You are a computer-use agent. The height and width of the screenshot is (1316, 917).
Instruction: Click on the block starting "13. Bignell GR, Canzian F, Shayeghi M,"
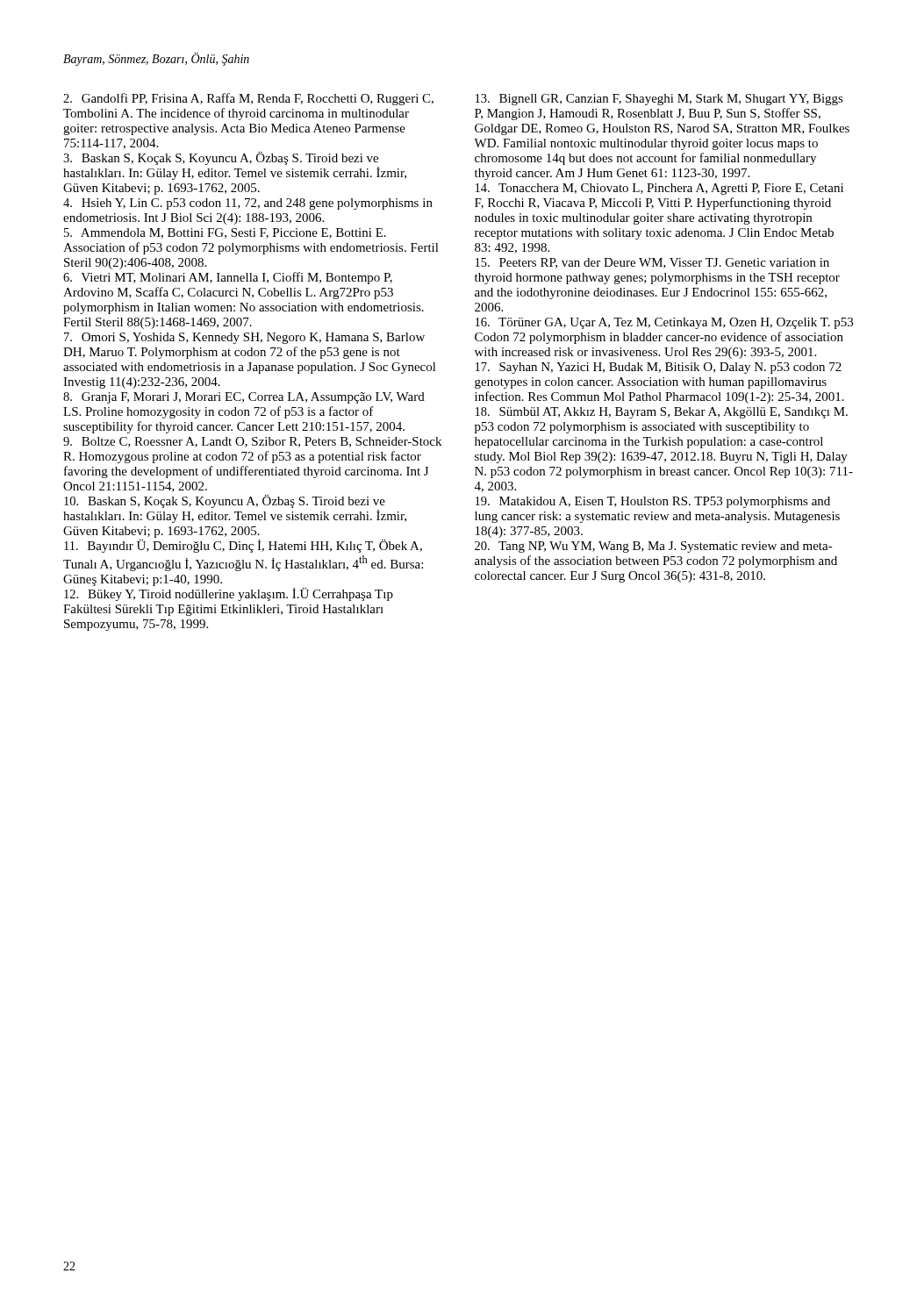point(662,136)
